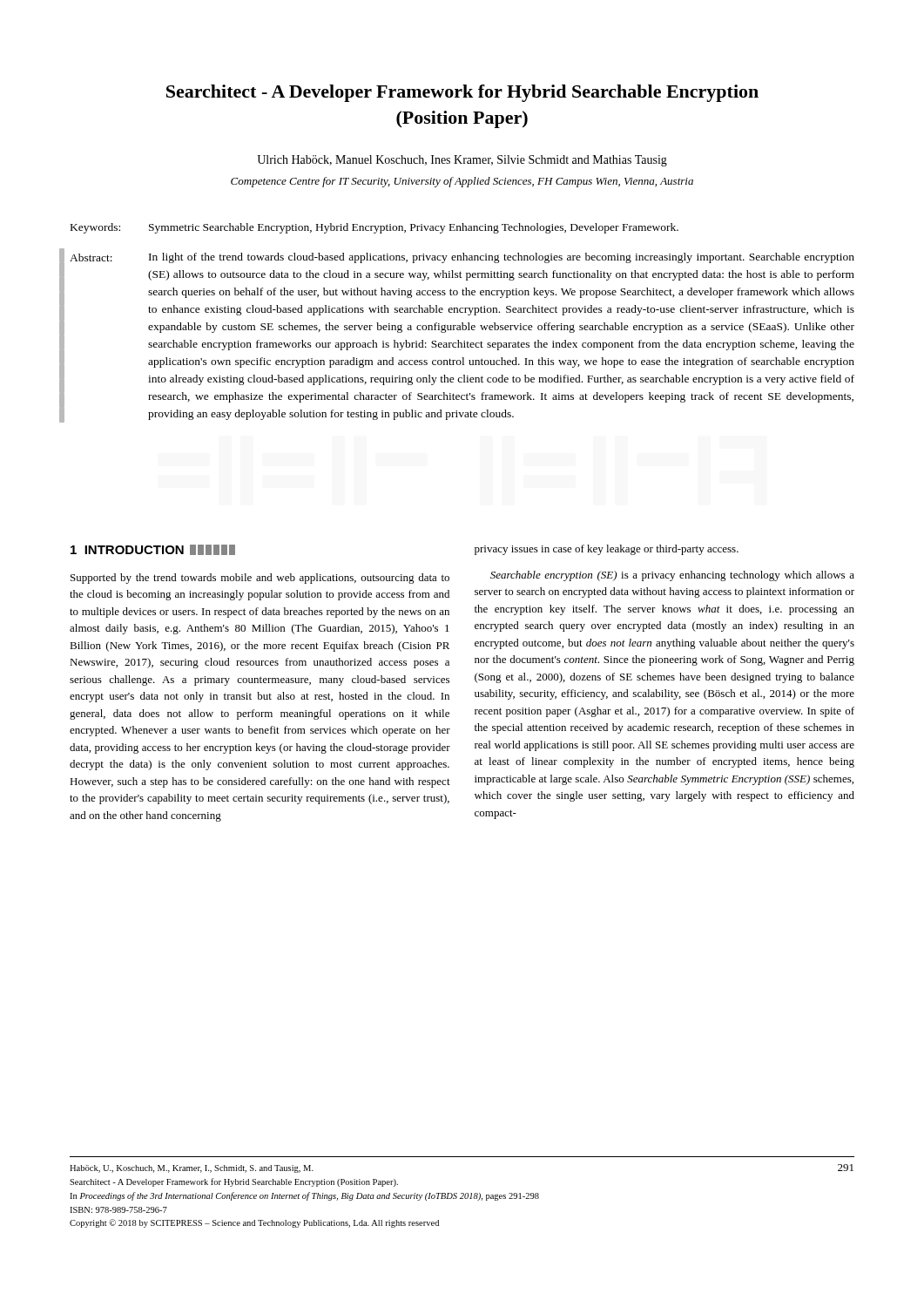The image size is (924, 1307).
Task: Find the text block starting "Ulrich Haböck, Manuel Koschuch, Ines Kramer, Silvie"
Action: (x=462, y=160)
